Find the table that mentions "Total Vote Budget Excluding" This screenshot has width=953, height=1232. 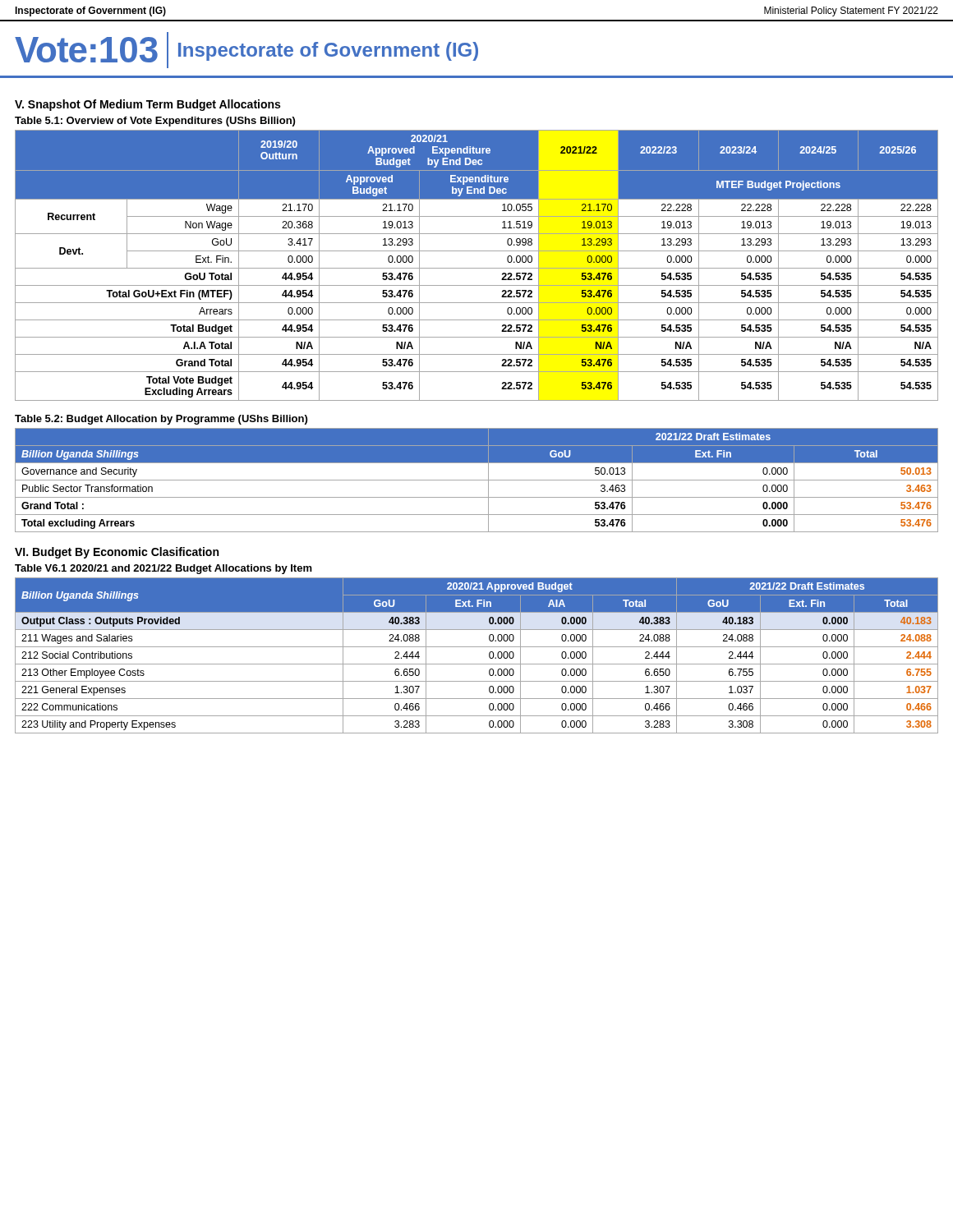coord(476,265)
